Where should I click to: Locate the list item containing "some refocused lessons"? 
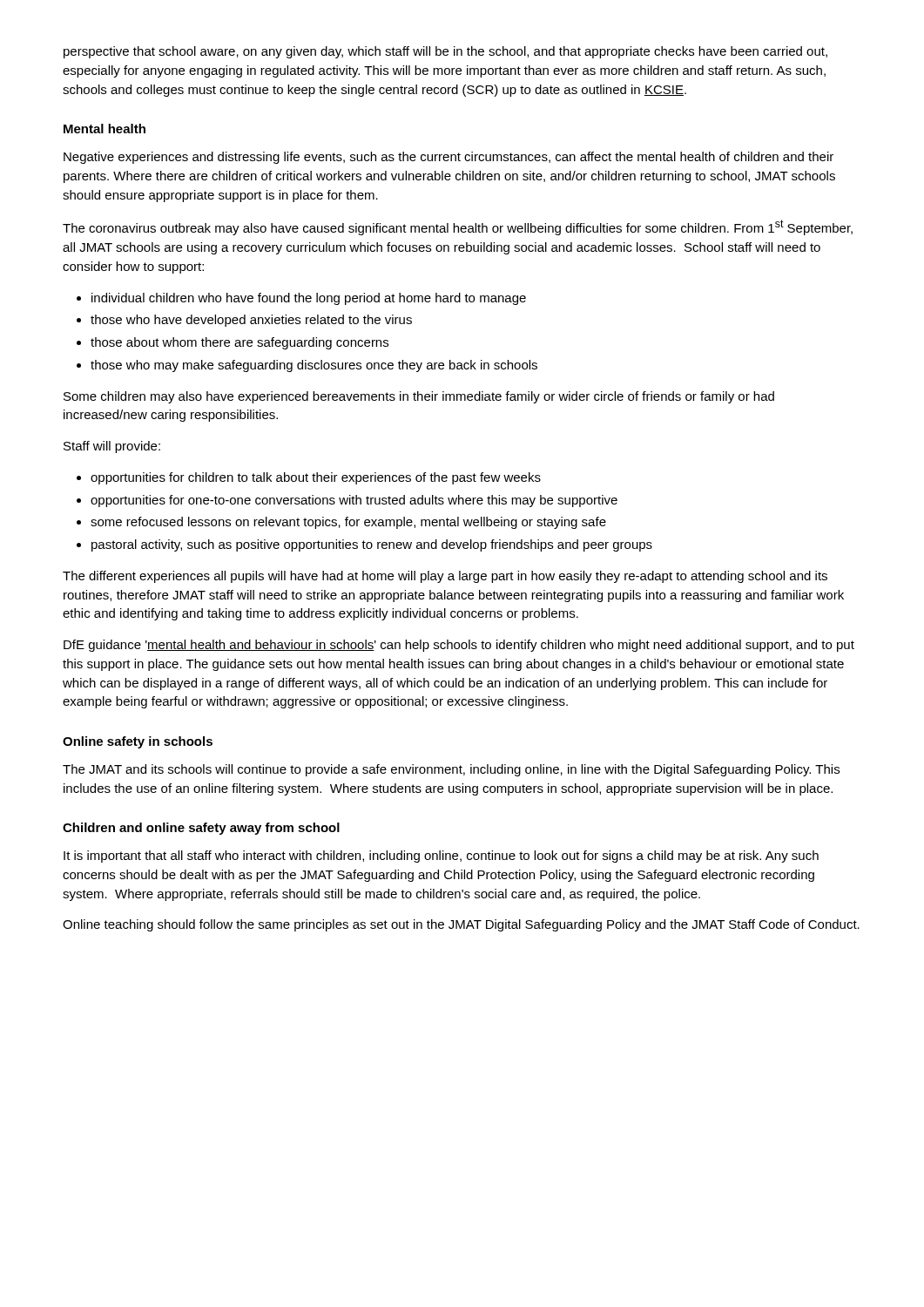pos(462,522)
